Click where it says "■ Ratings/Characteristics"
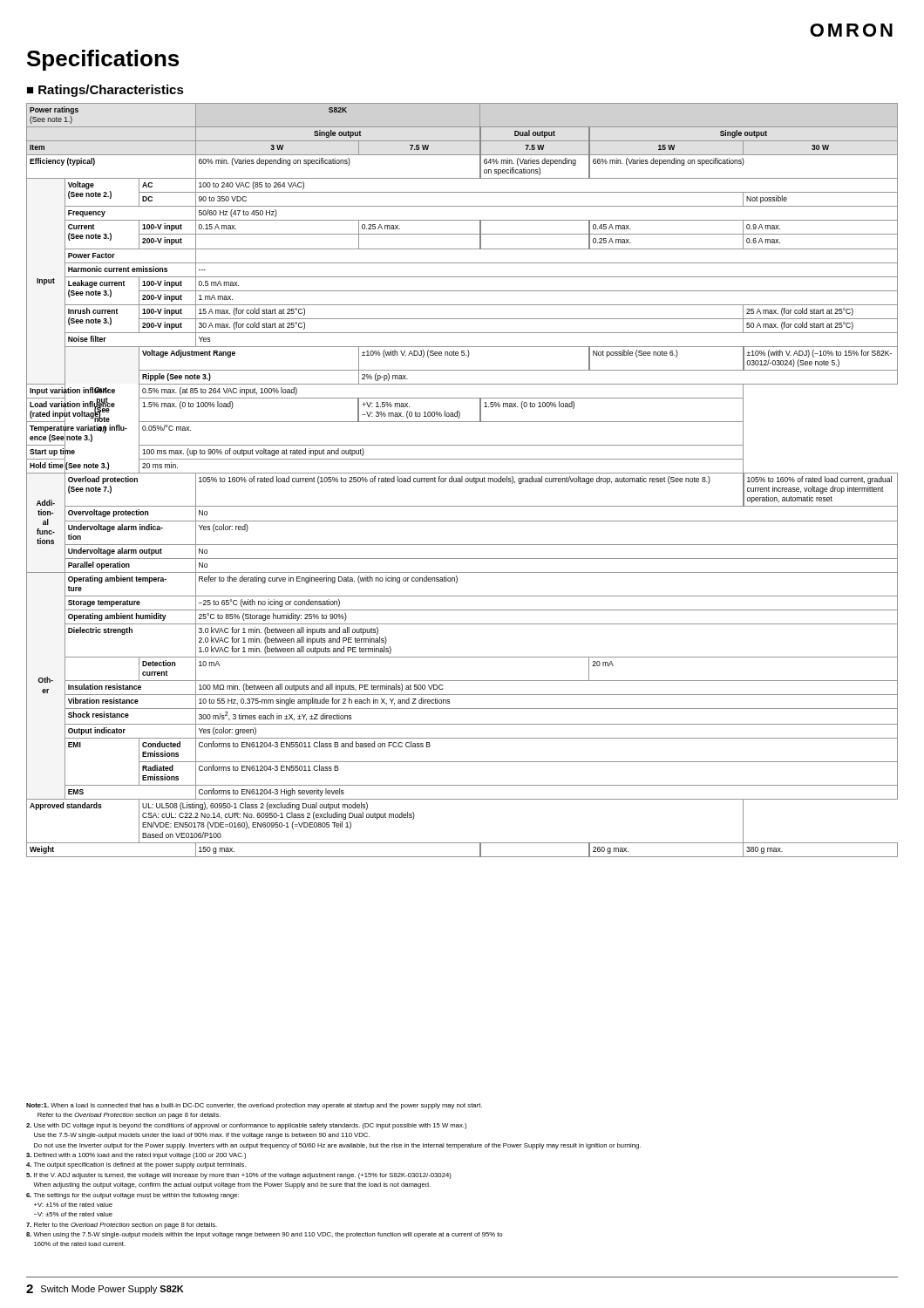Viewport: 924px width, 1308px height. 105,89
